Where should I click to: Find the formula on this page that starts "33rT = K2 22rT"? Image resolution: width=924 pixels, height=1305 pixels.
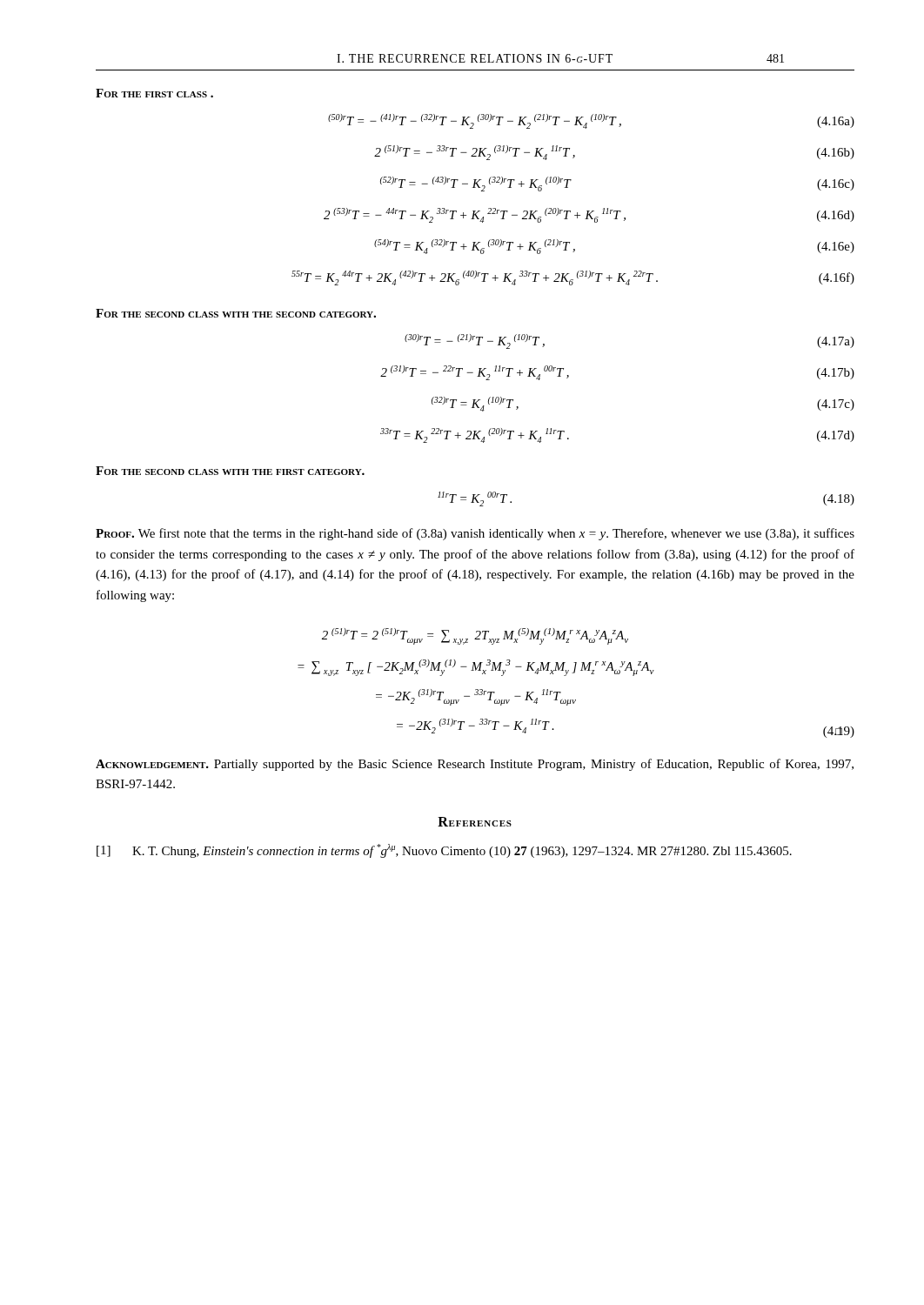pos(475,435)
